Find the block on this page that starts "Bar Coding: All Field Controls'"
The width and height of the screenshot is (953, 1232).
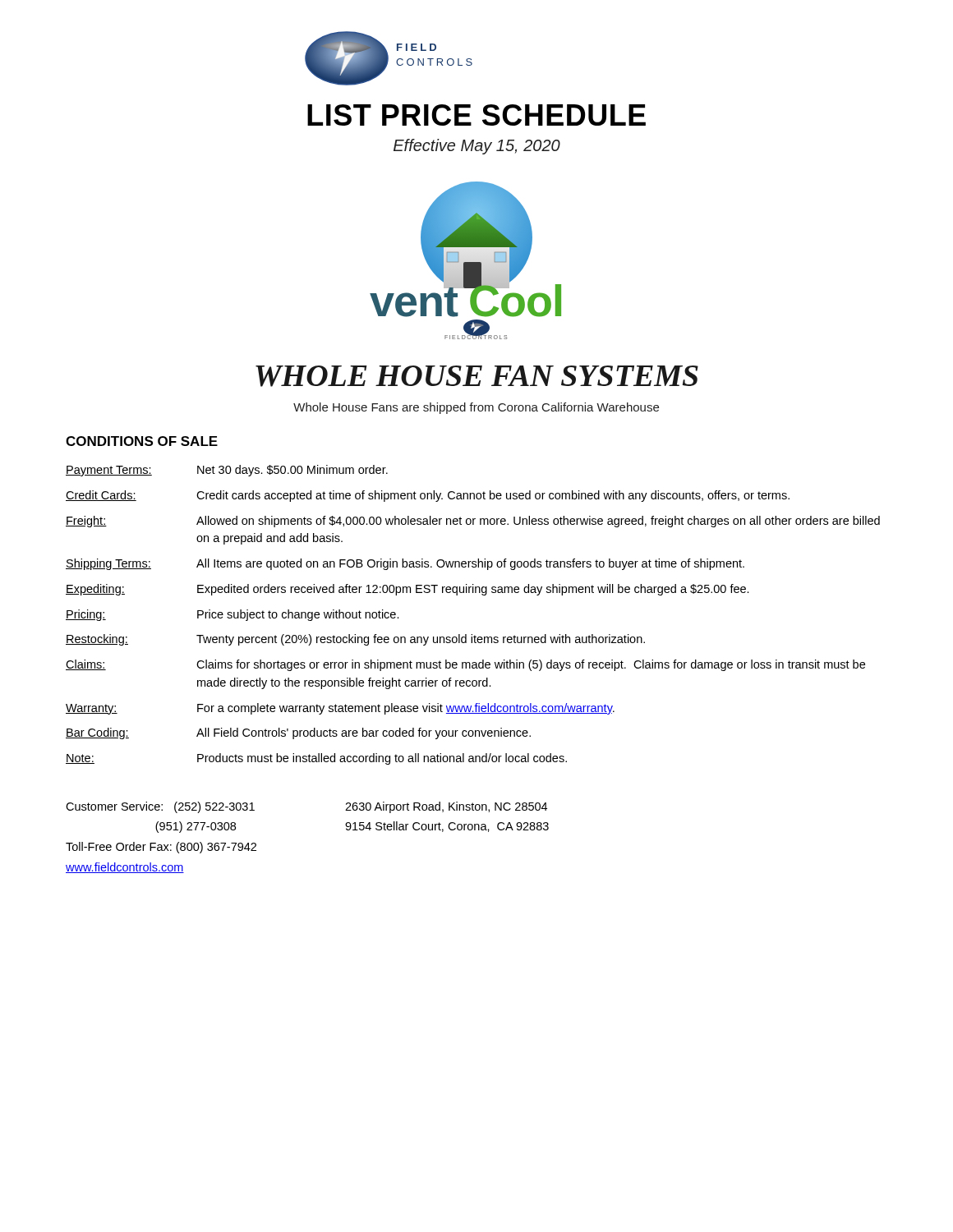coord(476,734)
